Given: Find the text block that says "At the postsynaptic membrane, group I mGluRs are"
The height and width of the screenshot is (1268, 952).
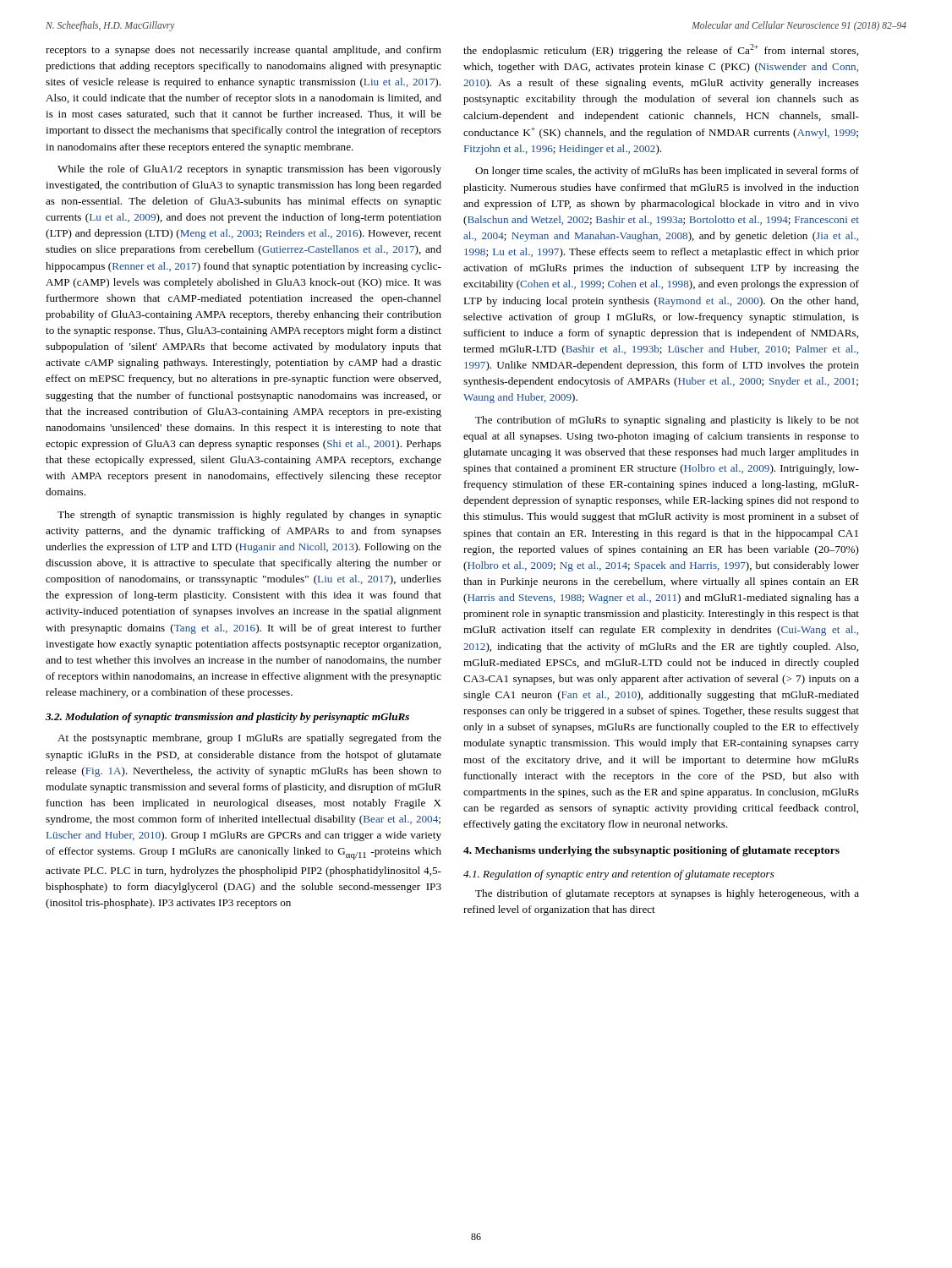Looking at the screenshot, I should pos(244,820).
